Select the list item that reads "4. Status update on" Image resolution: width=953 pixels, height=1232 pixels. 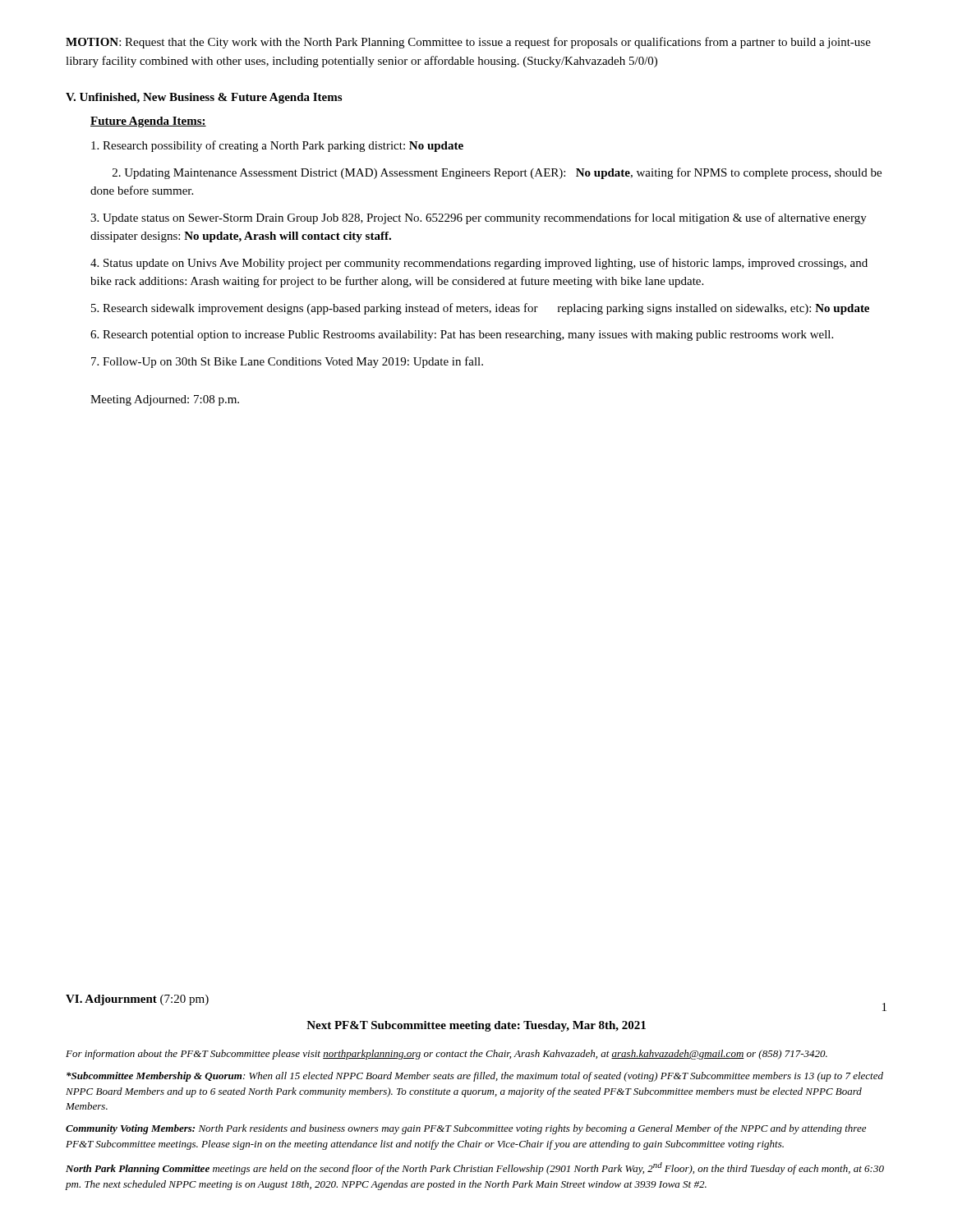(x=479, y=272)
